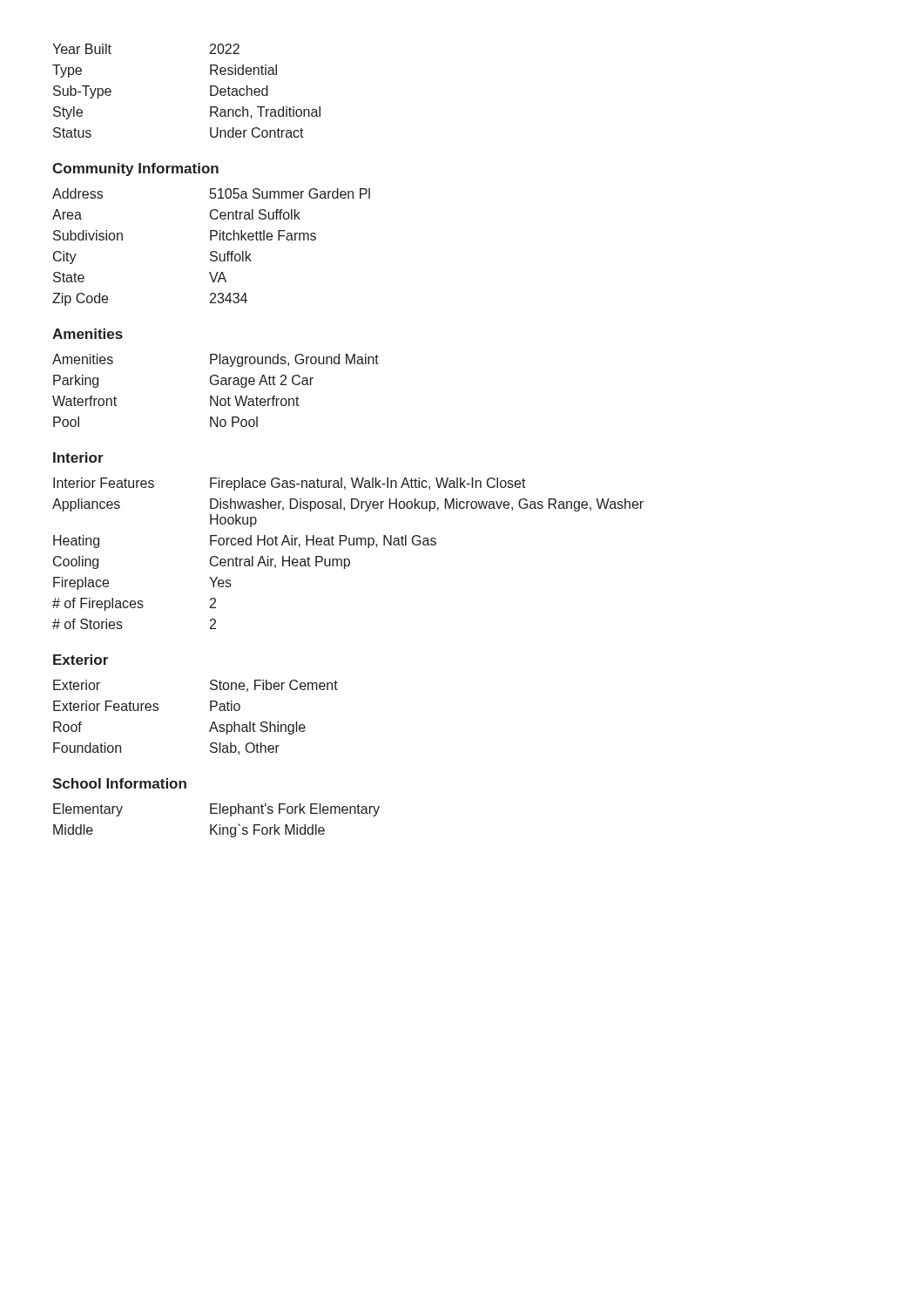Find the list item that reads "Parking Garage Att 2 Car"
This screenshot has width=924, height=1307.
tap(78, 381)
